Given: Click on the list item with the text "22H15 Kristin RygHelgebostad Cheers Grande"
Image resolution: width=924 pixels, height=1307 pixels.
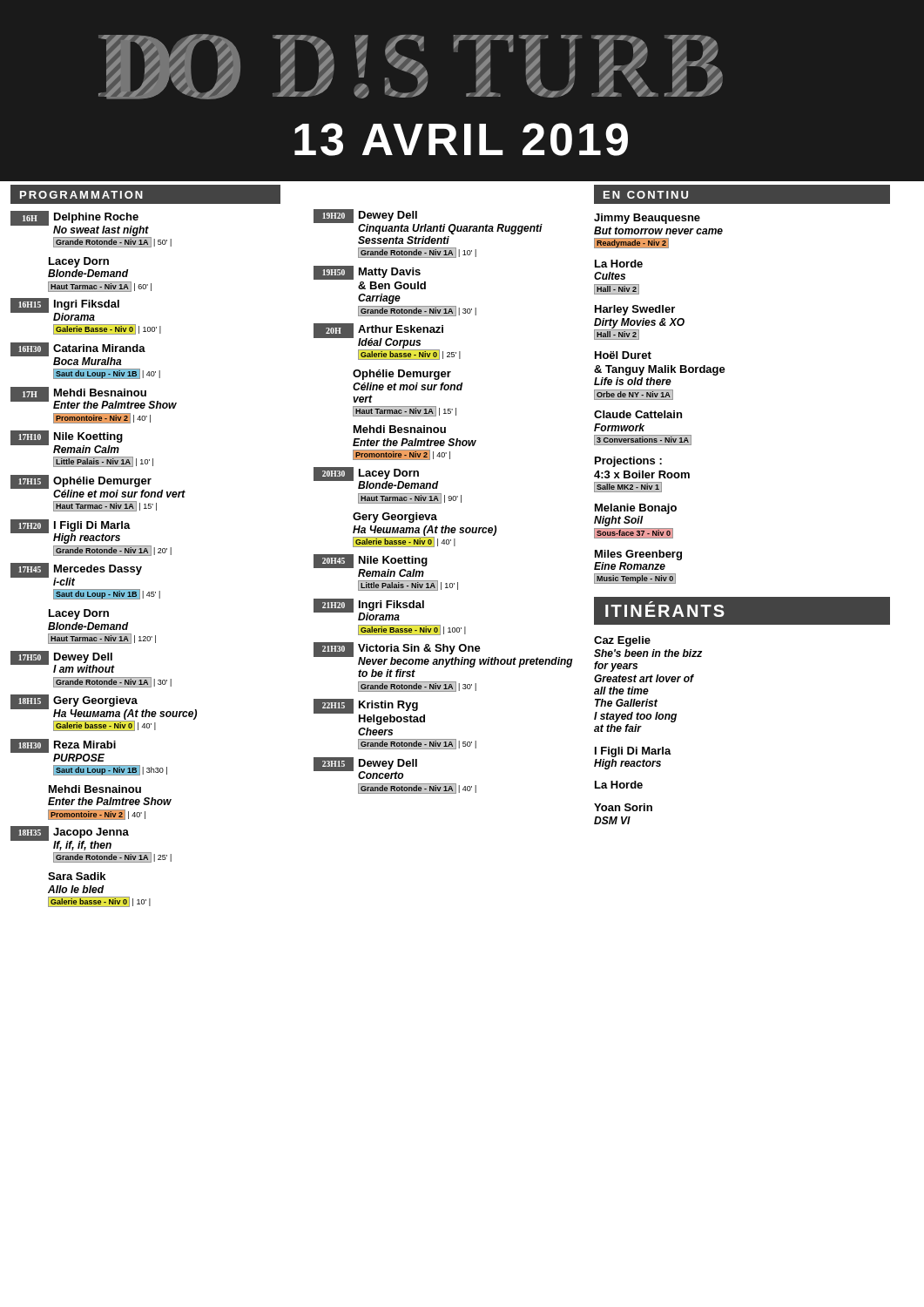Looking at the screenshot, I should click(x=395, y=724).
